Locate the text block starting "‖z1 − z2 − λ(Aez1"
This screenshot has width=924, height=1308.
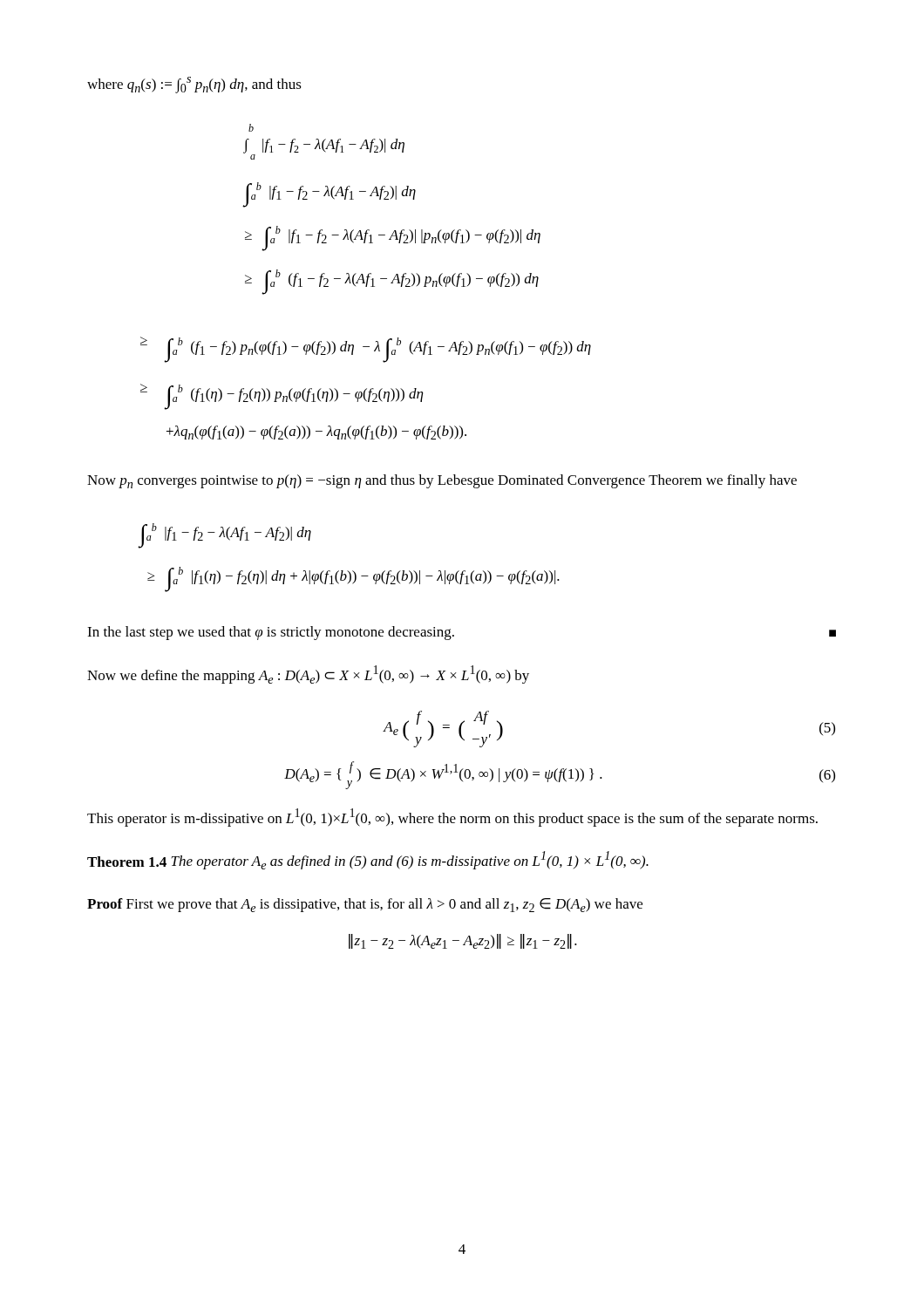[x=462, y=942]
